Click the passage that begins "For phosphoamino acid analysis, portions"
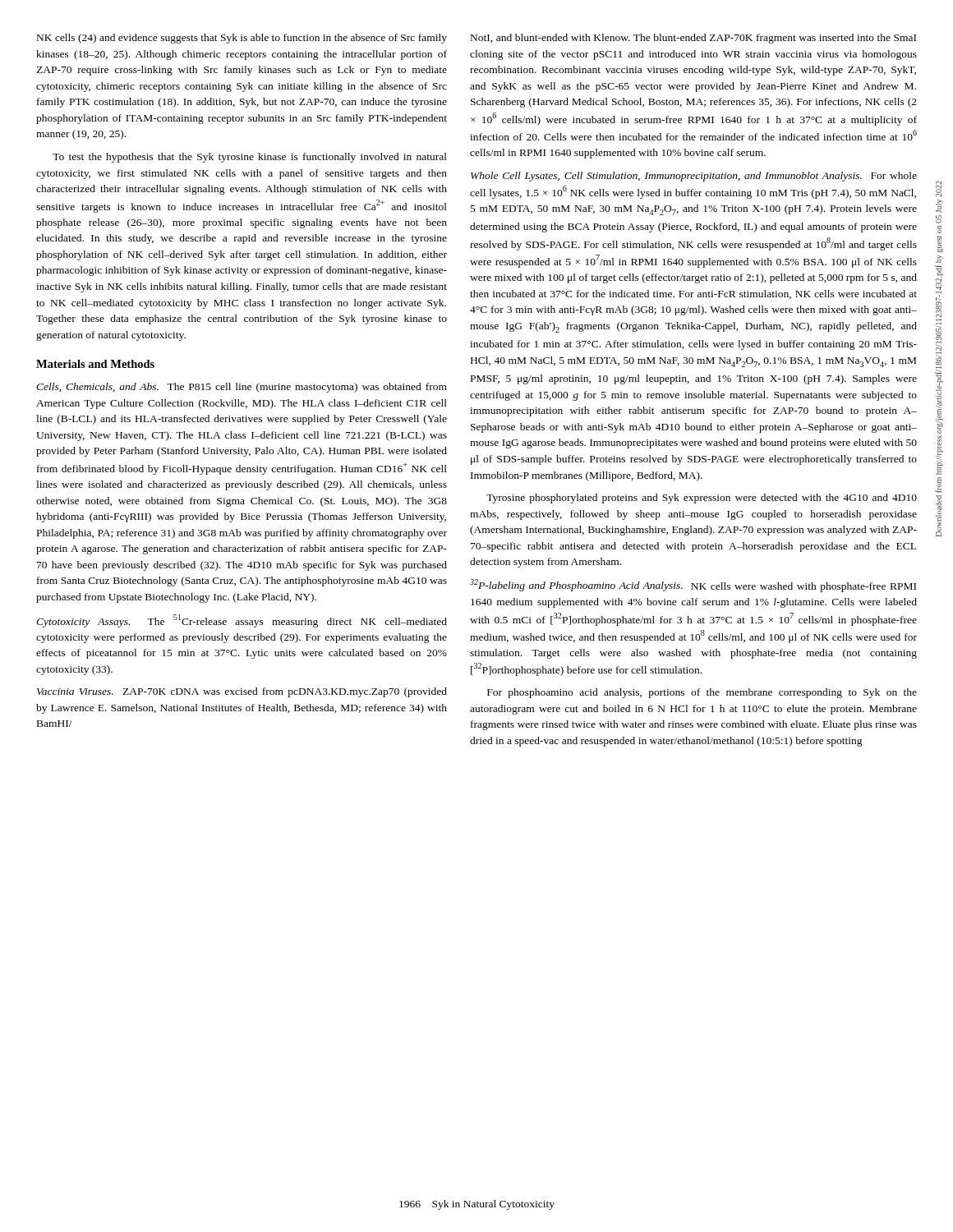This screenshot has width=953, height=1232. (x=693, y=717)
